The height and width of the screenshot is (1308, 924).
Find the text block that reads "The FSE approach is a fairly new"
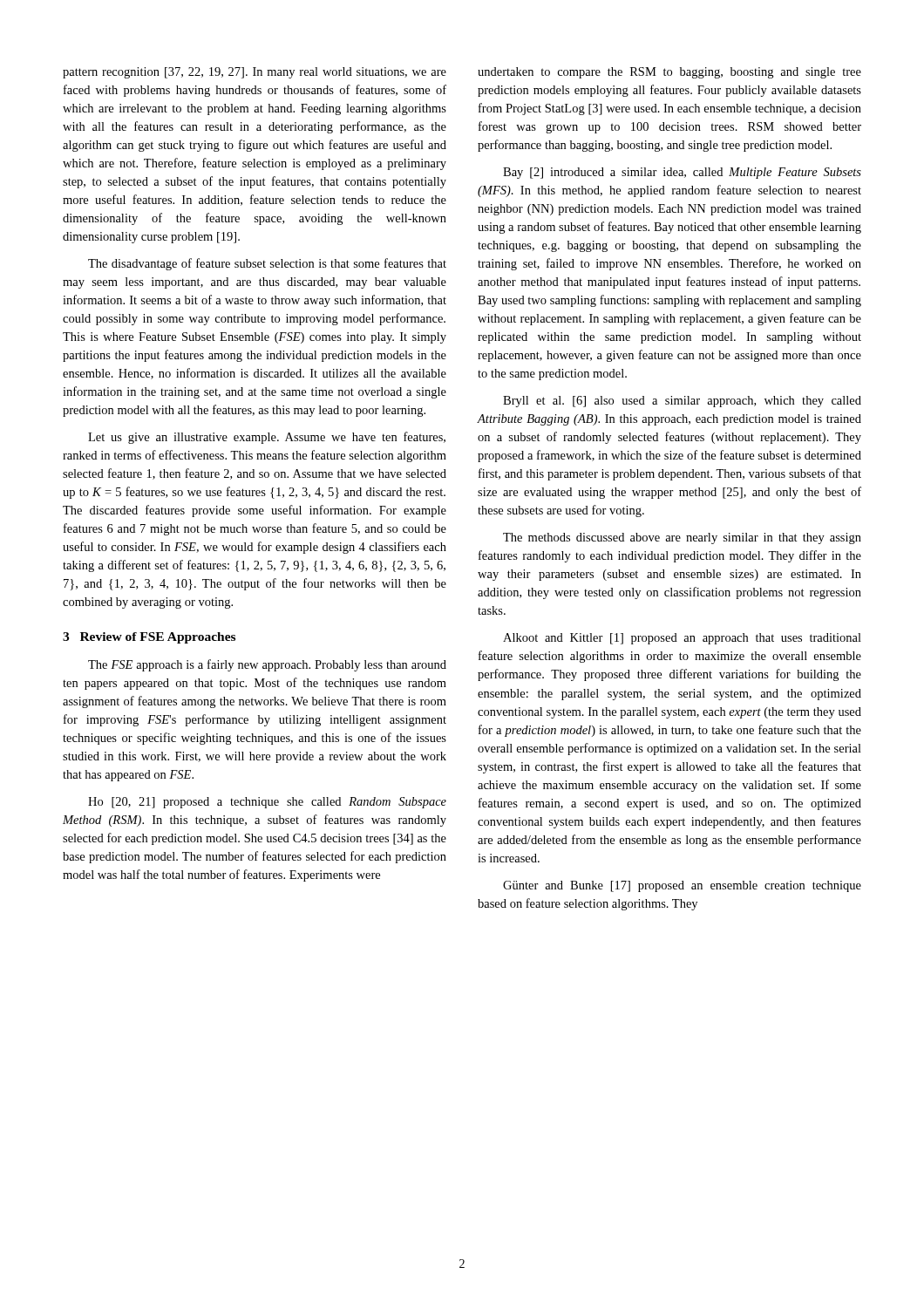pos(255,720)
